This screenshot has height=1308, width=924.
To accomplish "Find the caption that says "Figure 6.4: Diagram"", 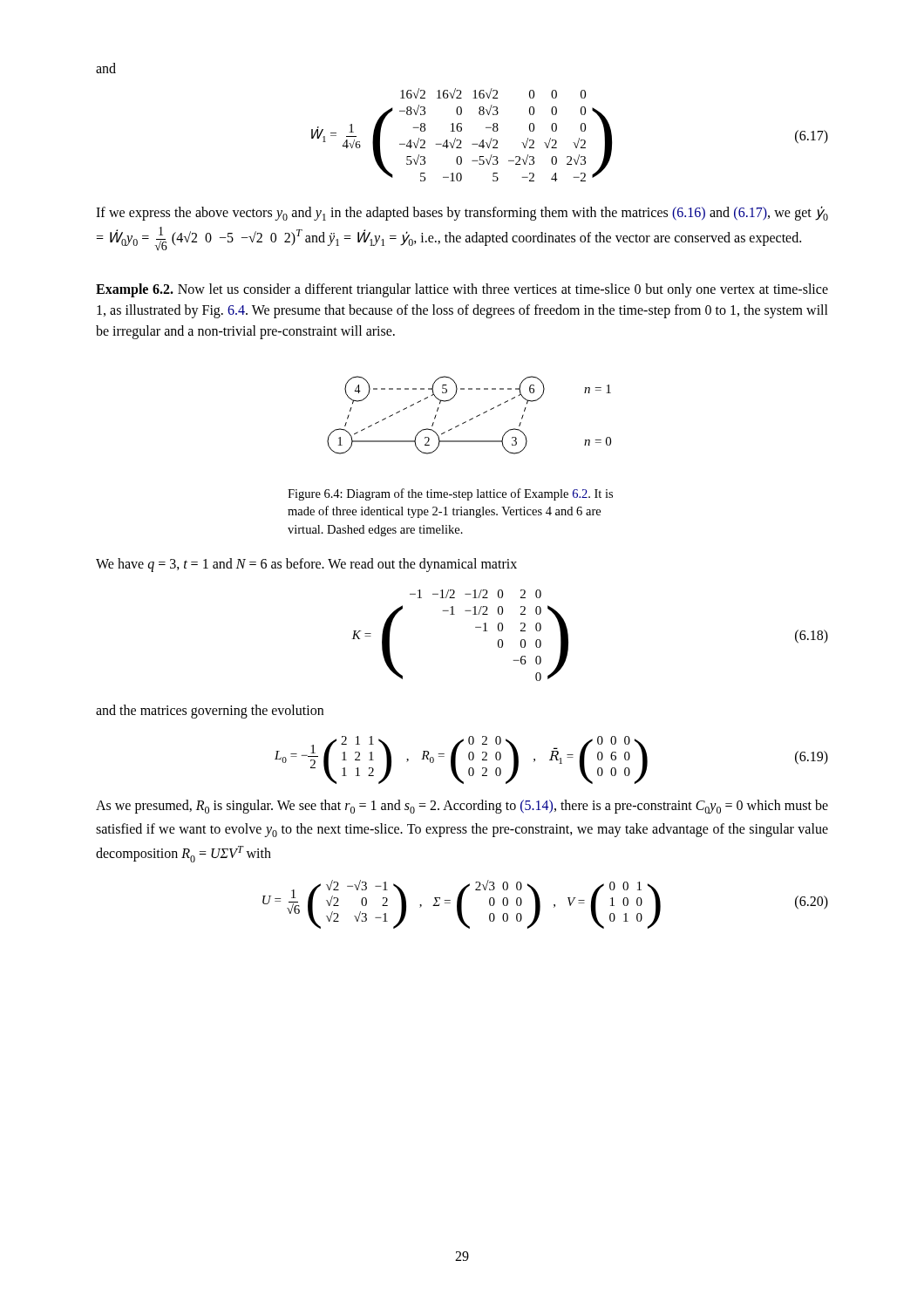I will point(462,511).
